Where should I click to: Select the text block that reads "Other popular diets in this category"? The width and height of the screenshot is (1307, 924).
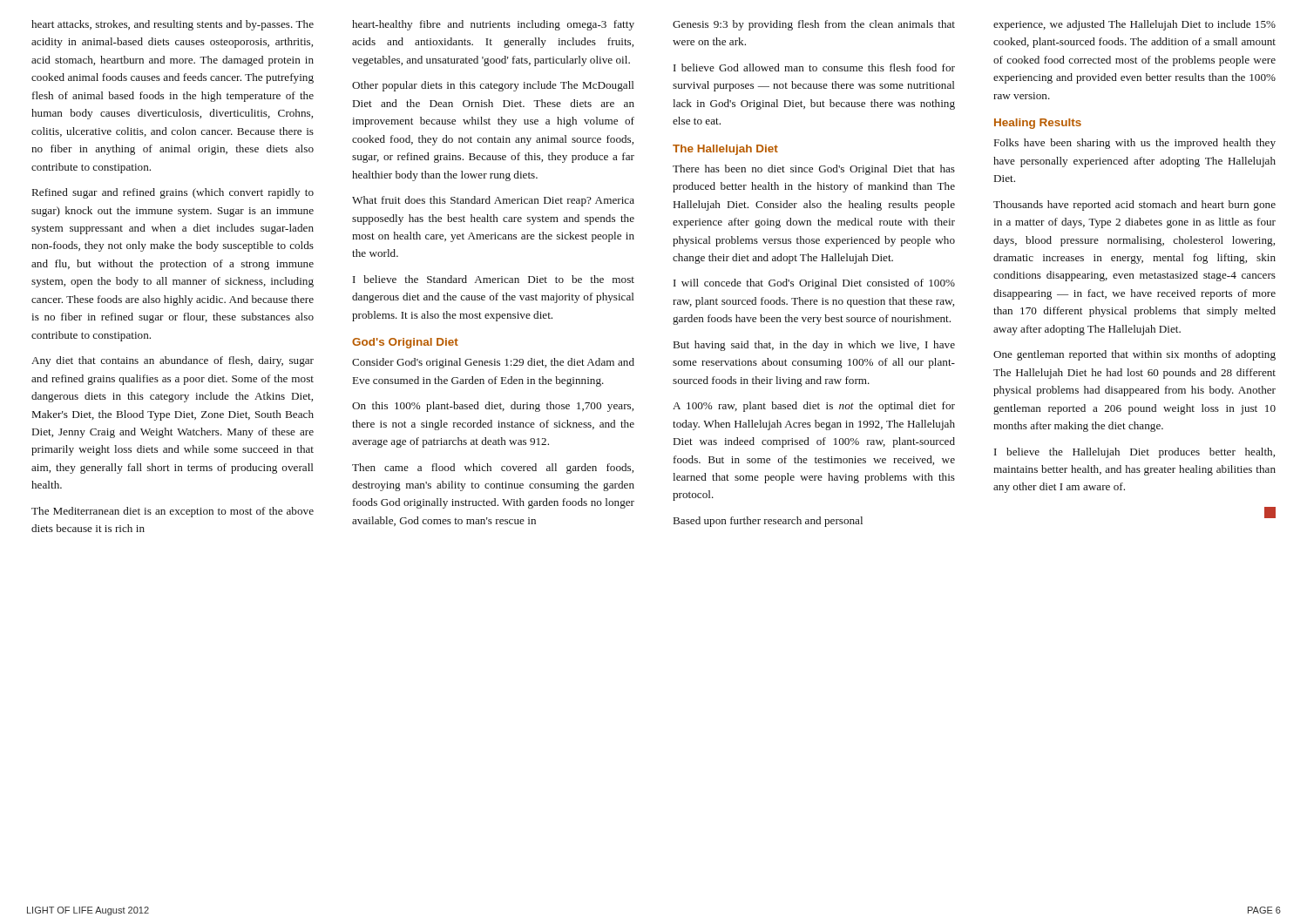click(x=493, y=130)
